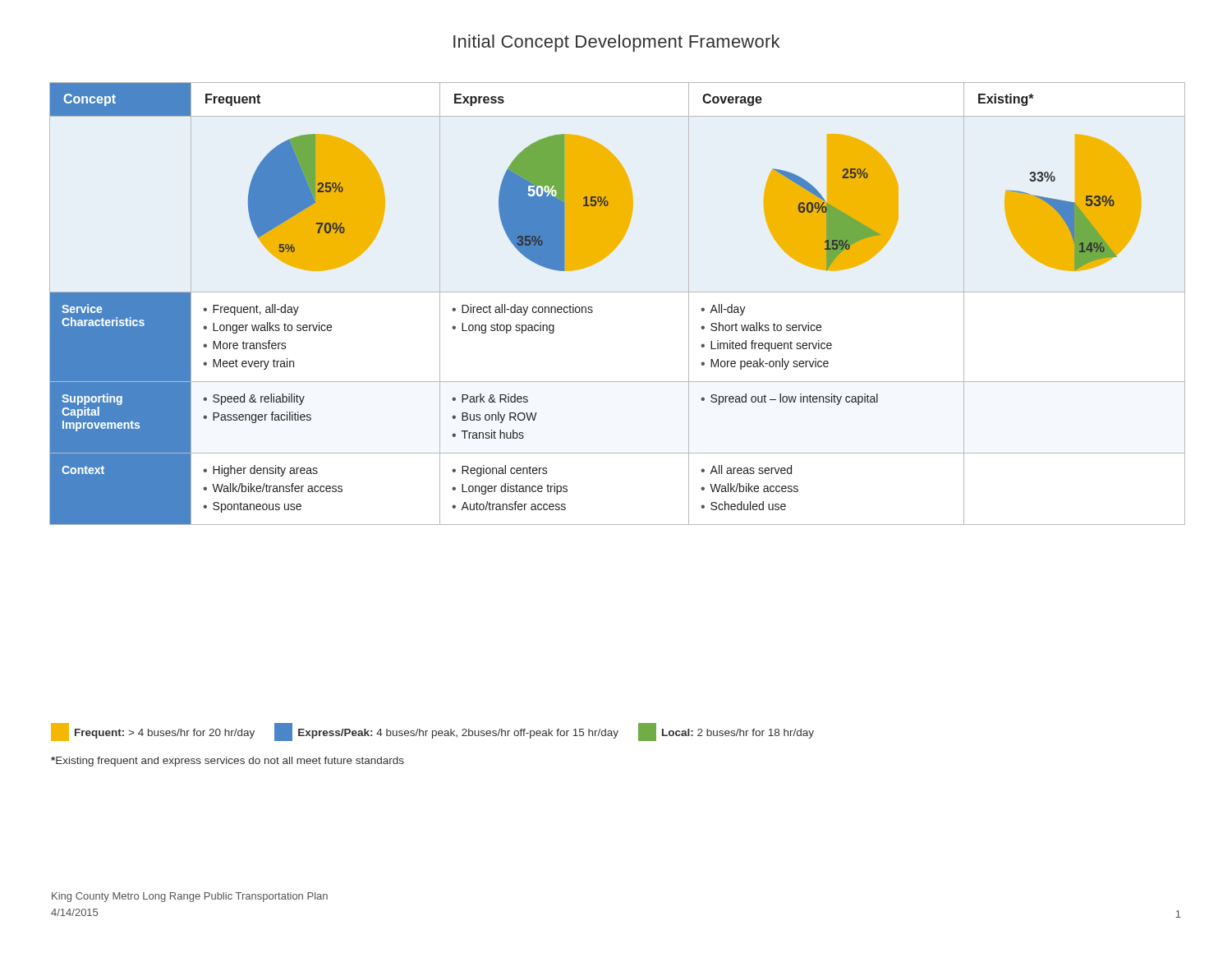Locate the passage starting "•More transfers"

[x=245, y=346]
